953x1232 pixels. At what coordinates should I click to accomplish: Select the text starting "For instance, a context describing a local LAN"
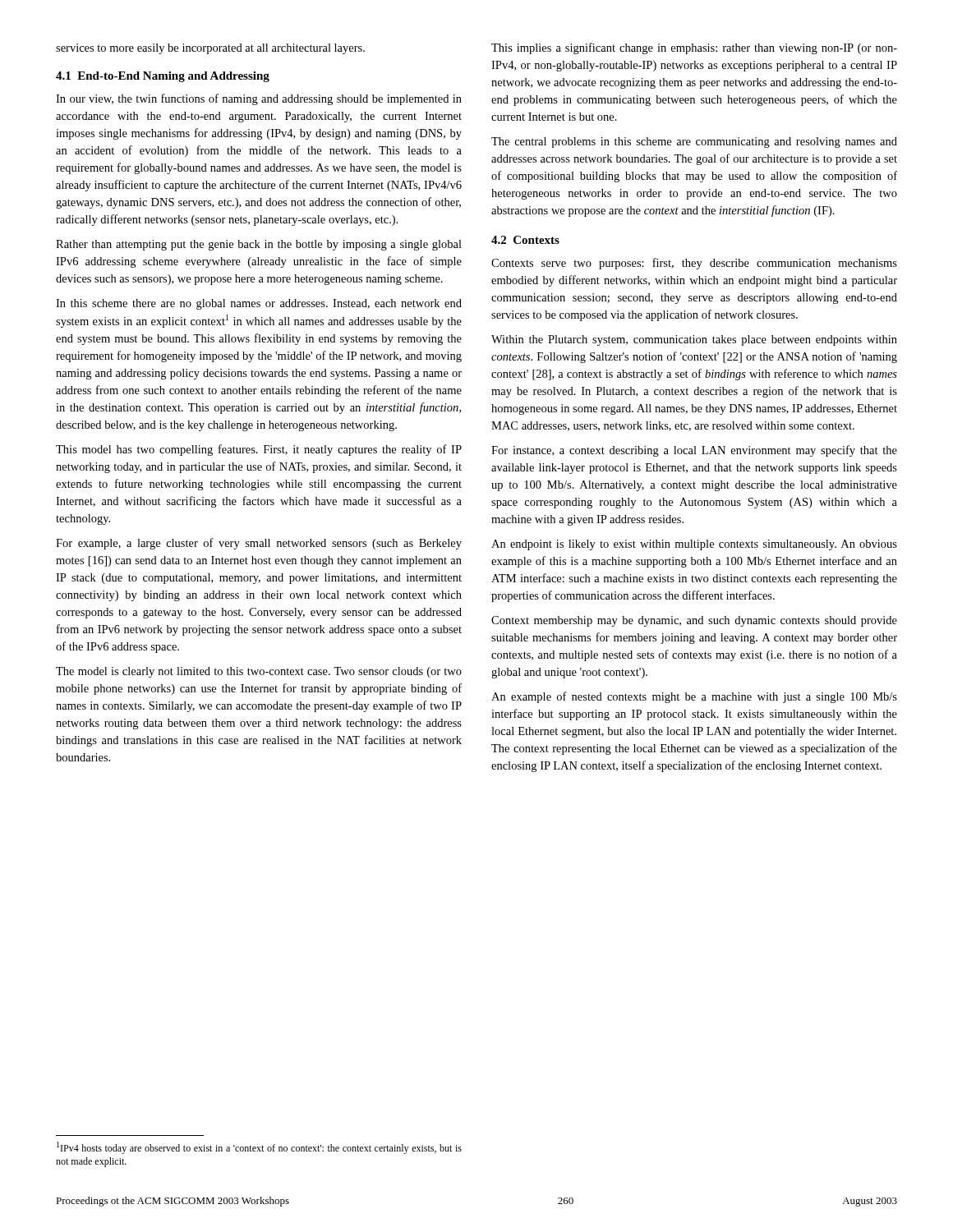point(694,485)
